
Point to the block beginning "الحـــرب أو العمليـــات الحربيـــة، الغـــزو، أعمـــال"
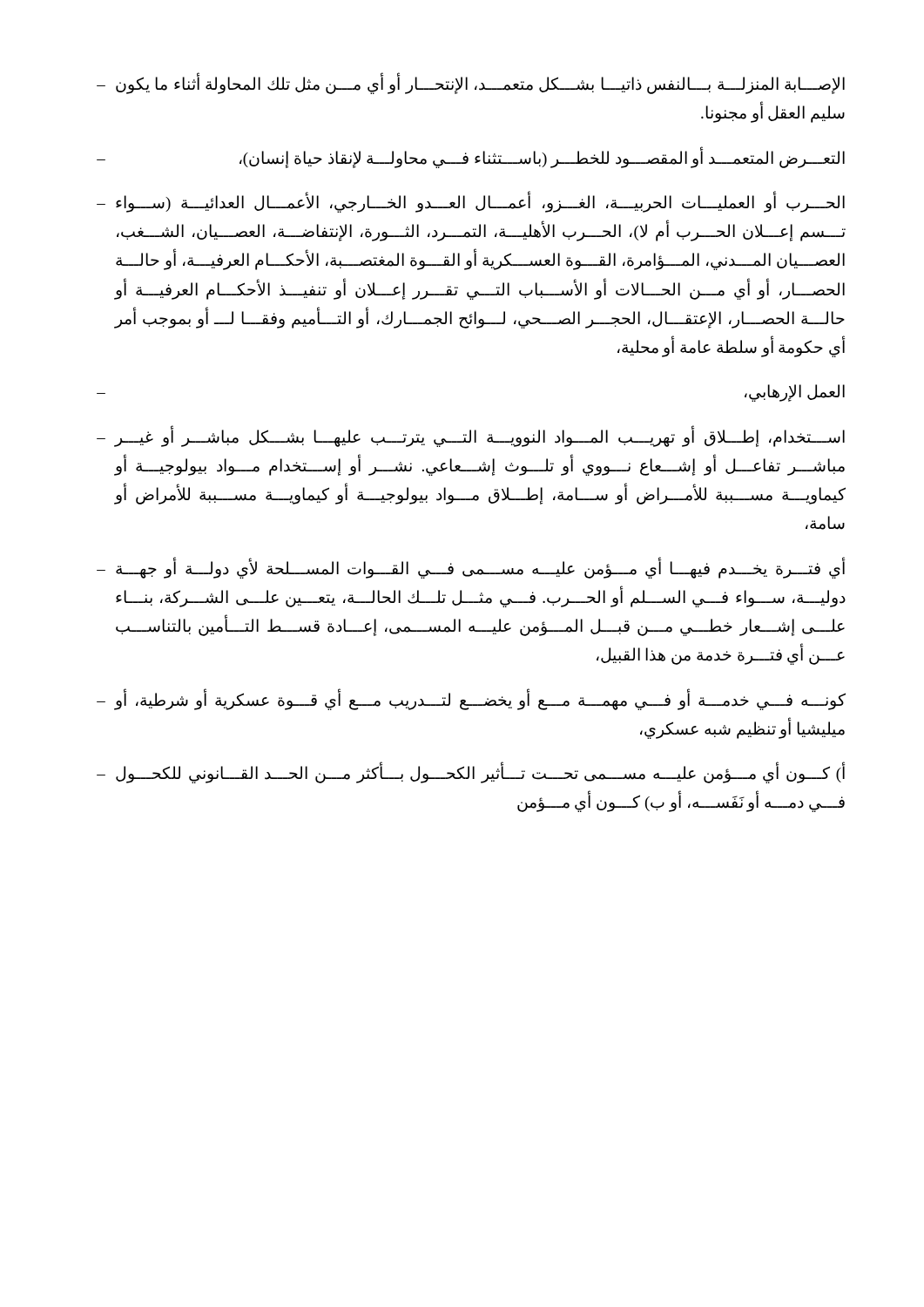[x=466, y=275]
